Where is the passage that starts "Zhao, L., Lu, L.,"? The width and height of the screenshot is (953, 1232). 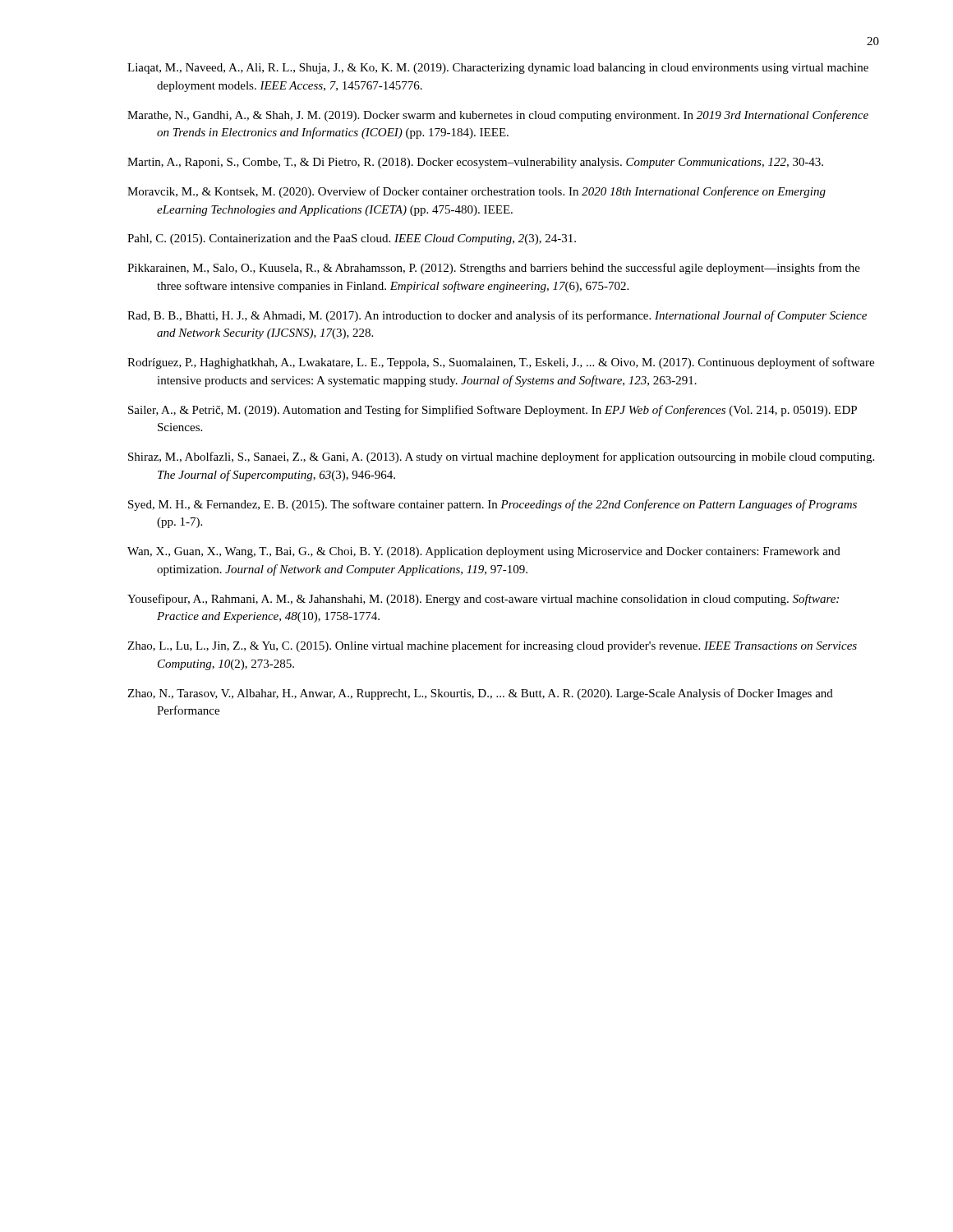492,654
